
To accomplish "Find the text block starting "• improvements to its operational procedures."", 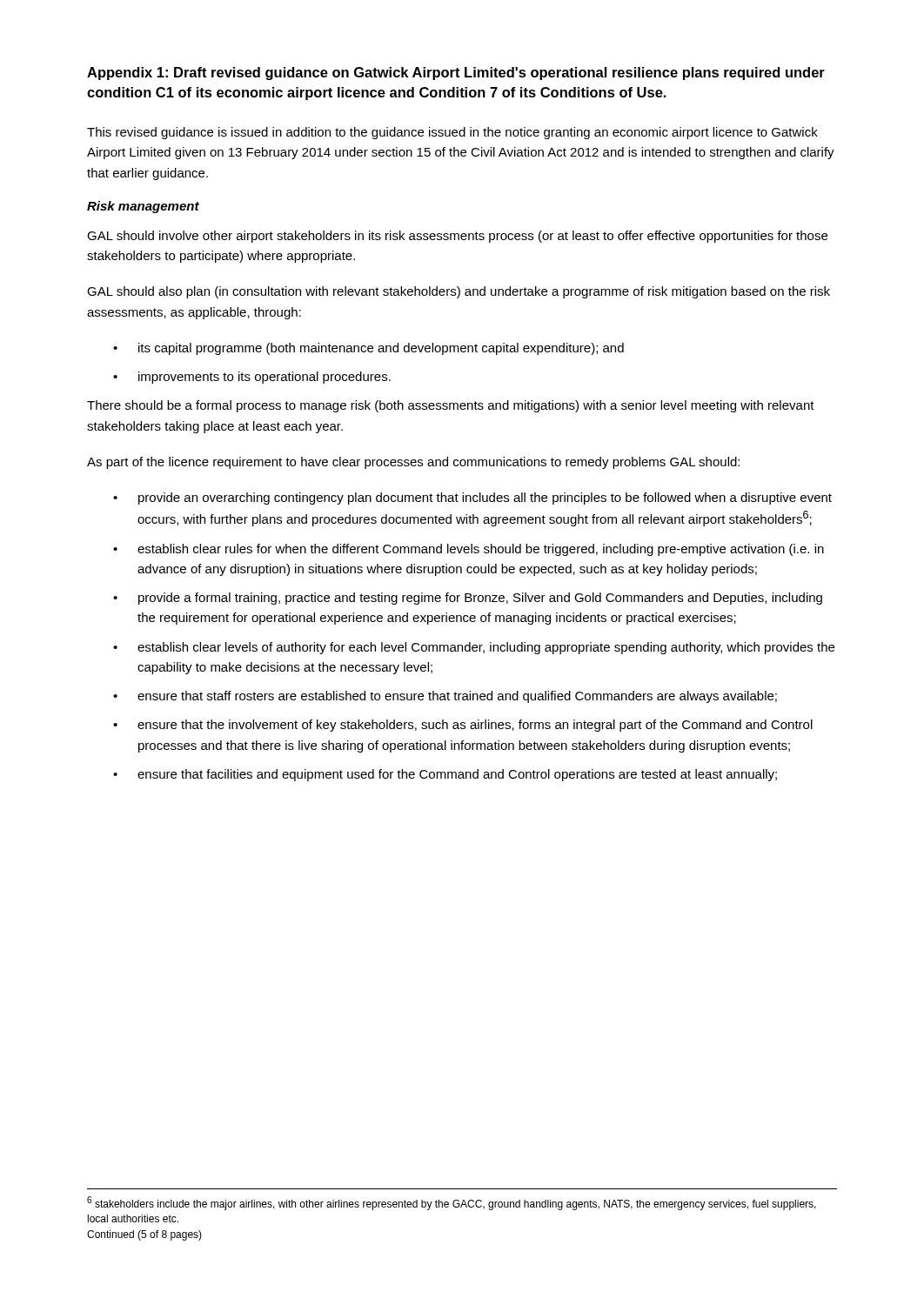I will pyautogui.click(x=252, y=378).
